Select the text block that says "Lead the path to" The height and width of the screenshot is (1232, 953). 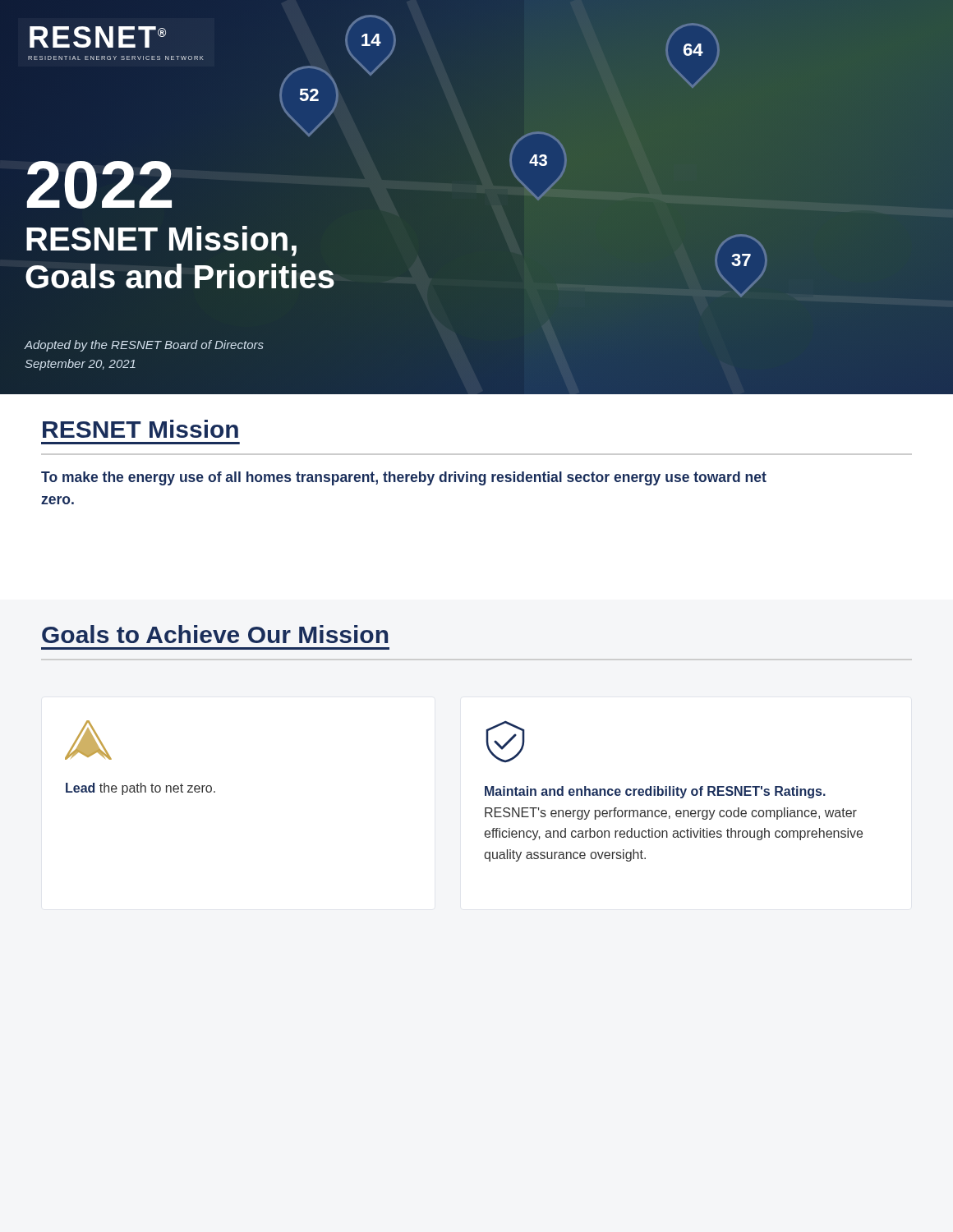(88, 740)
